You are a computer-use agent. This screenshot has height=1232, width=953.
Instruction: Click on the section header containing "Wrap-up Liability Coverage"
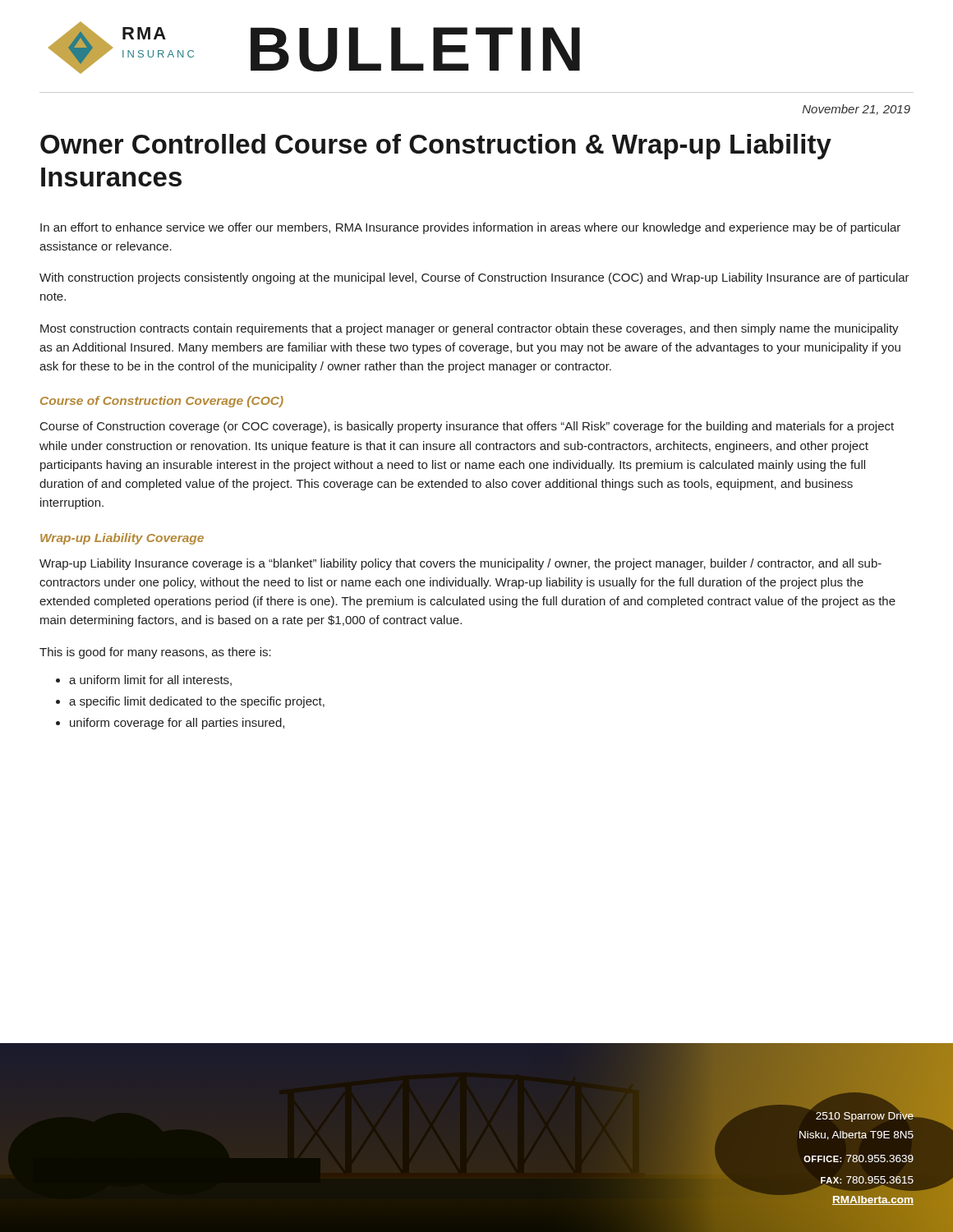(x=122, y=537)
